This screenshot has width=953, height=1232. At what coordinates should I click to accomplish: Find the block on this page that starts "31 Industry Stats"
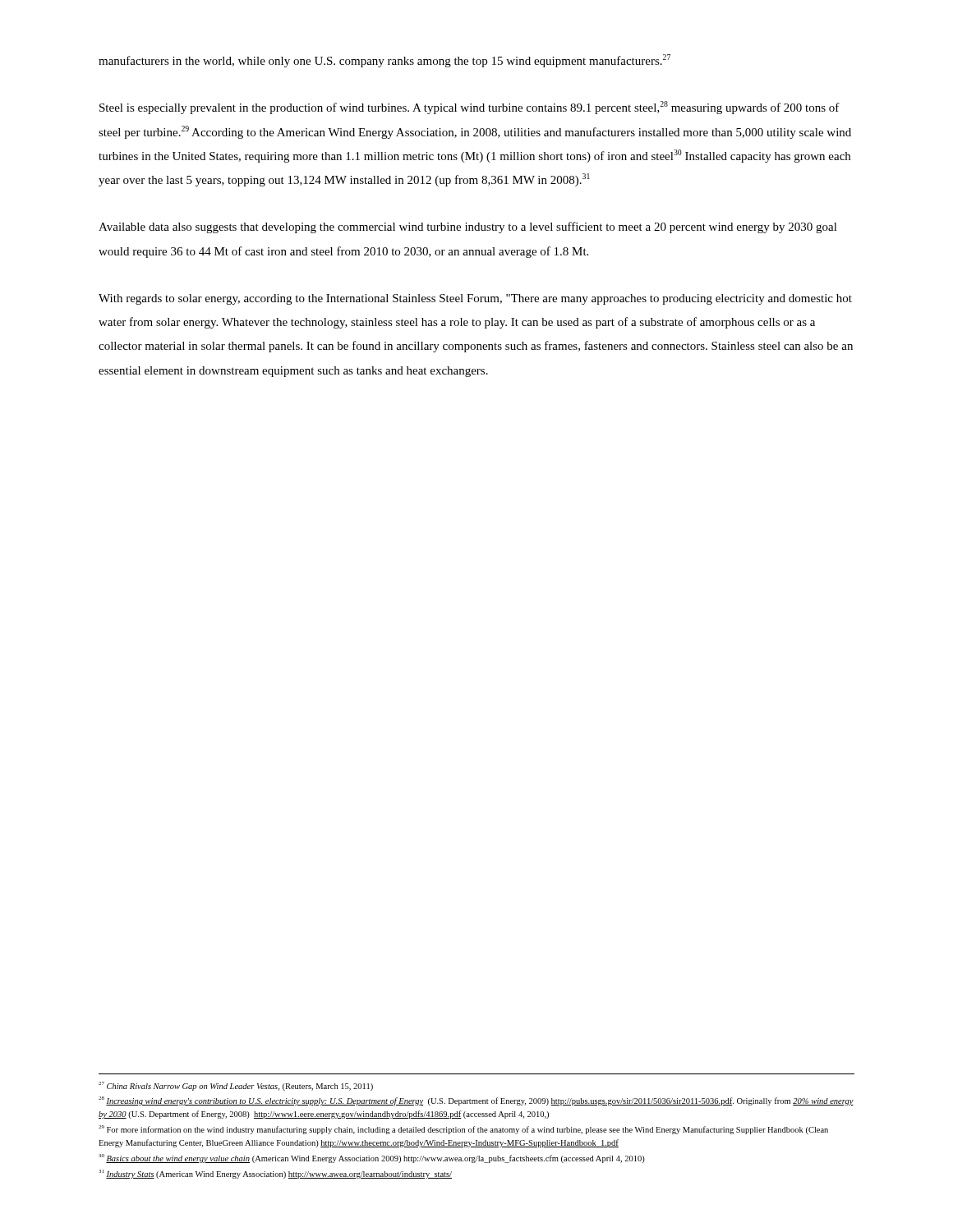[x=275, y=1173]
